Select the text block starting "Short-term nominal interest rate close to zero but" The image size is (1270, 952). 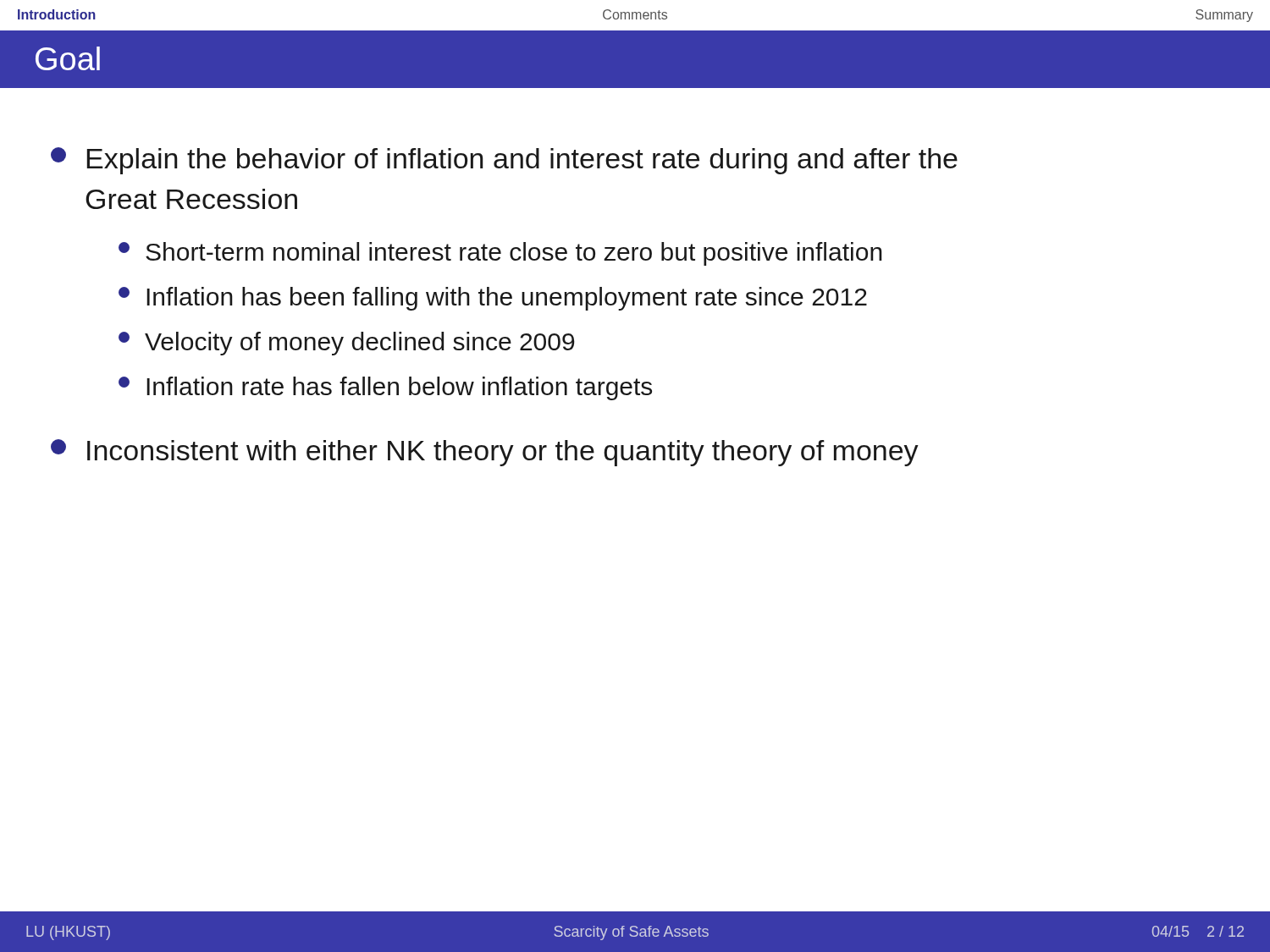[501, 252]
